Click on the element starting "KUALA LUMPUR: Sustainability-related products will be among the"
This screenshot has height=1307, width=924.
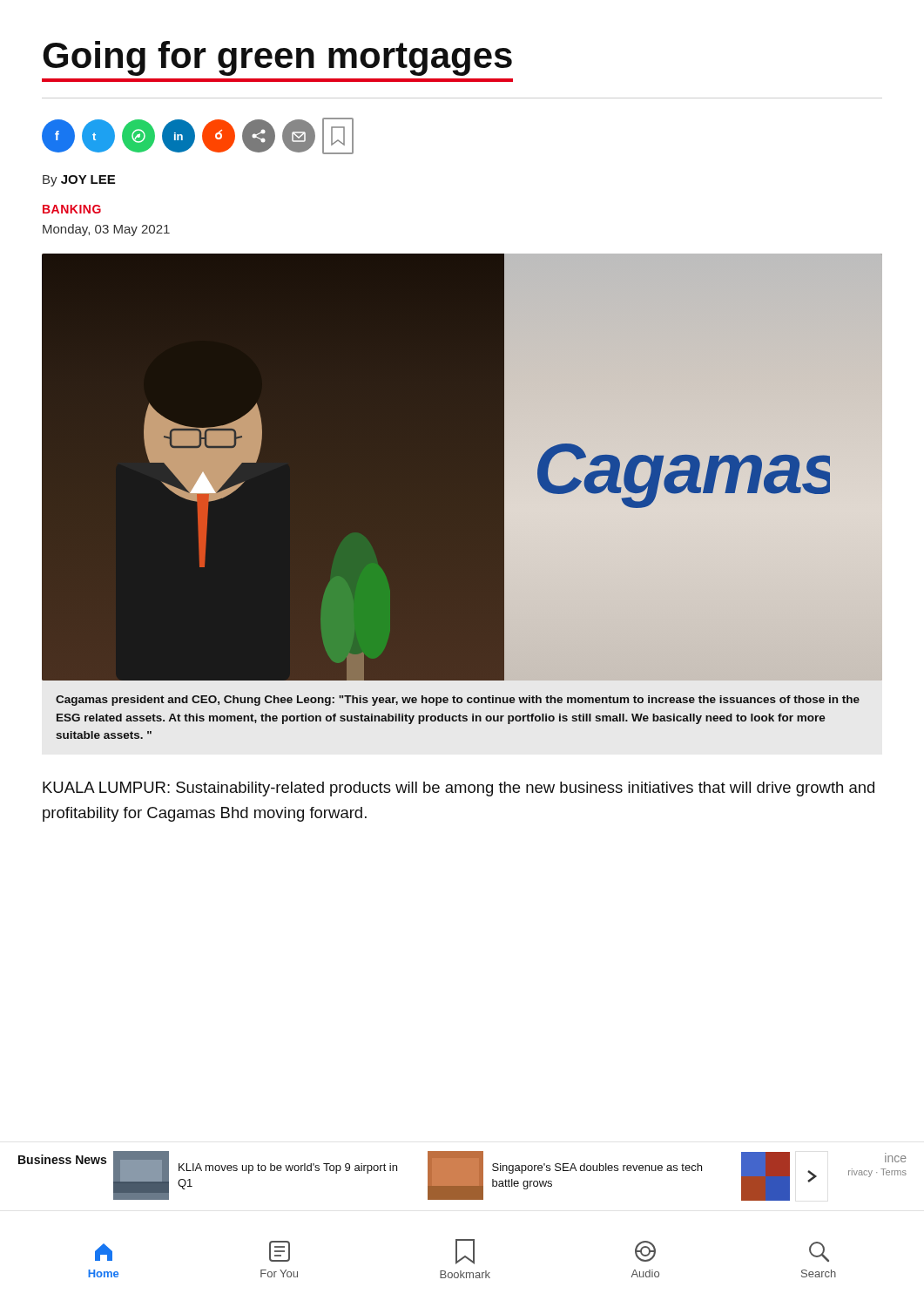point(459,800)
